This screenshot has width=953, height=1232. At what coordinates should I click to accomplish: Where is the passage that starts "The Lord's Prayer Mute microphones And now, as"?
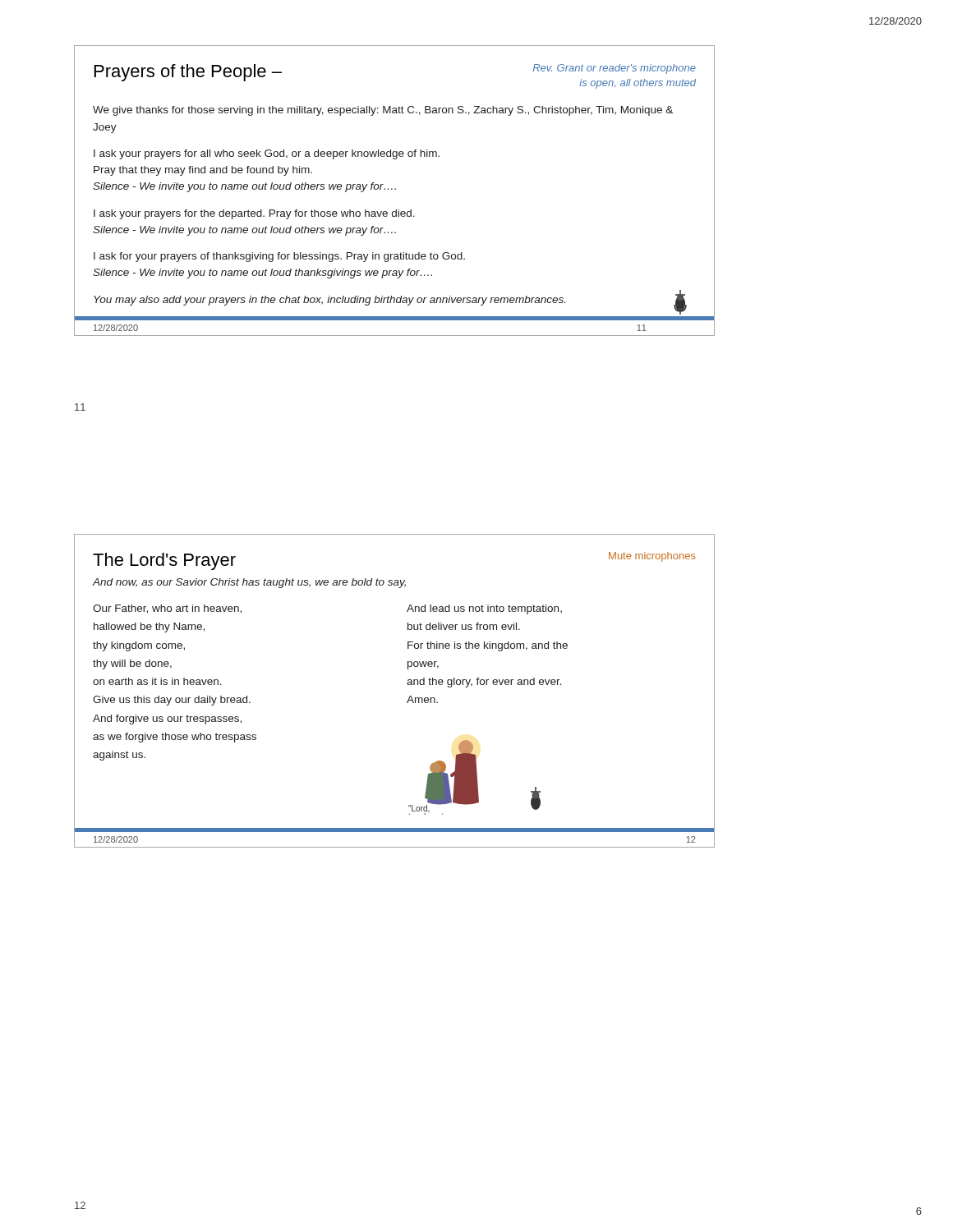394,691
